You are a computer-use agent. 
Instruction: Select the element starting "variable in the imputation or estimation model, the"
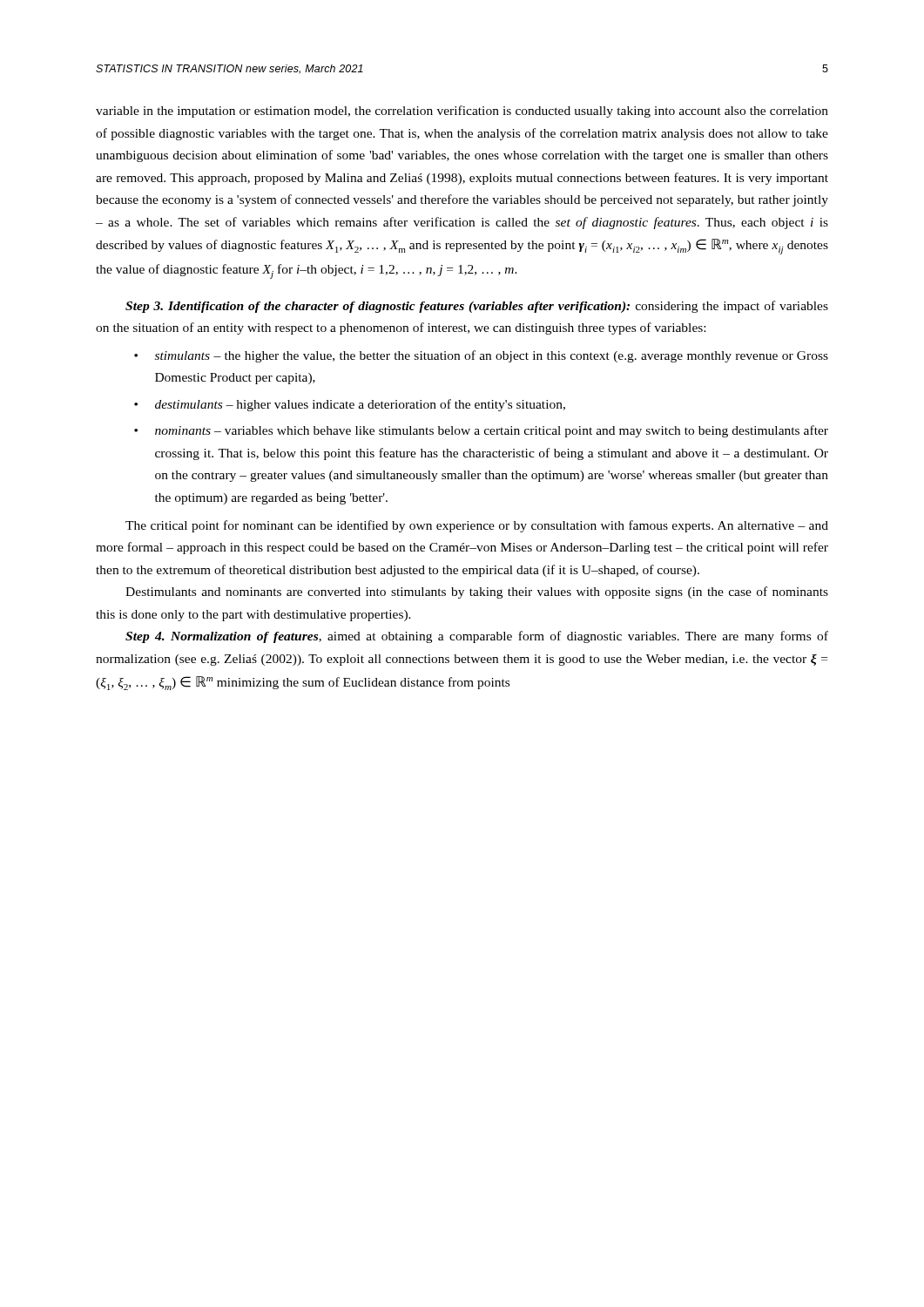462,191
